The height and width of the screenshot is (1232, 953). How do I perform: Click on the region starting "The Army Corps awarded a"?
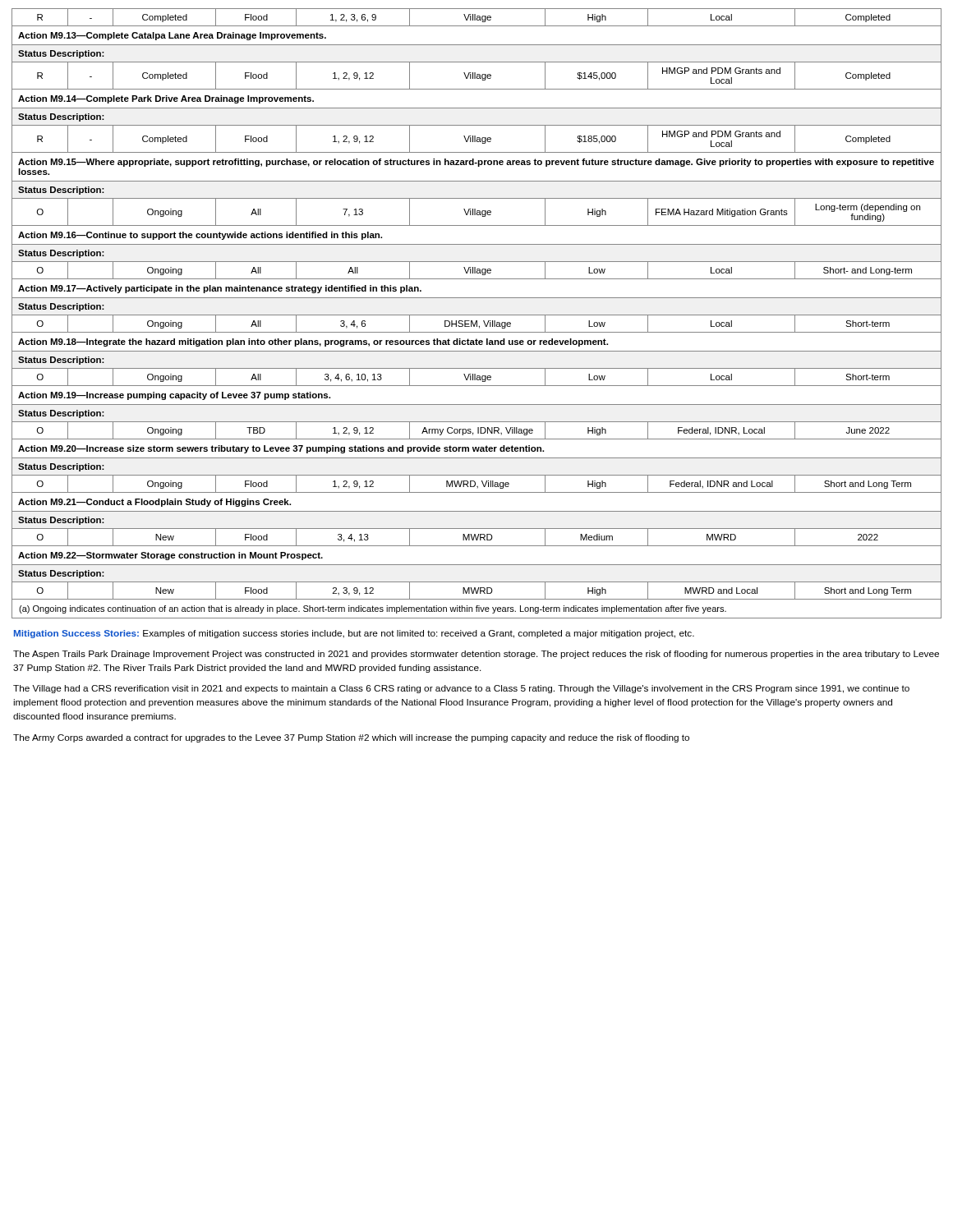[x=476, y=738]
